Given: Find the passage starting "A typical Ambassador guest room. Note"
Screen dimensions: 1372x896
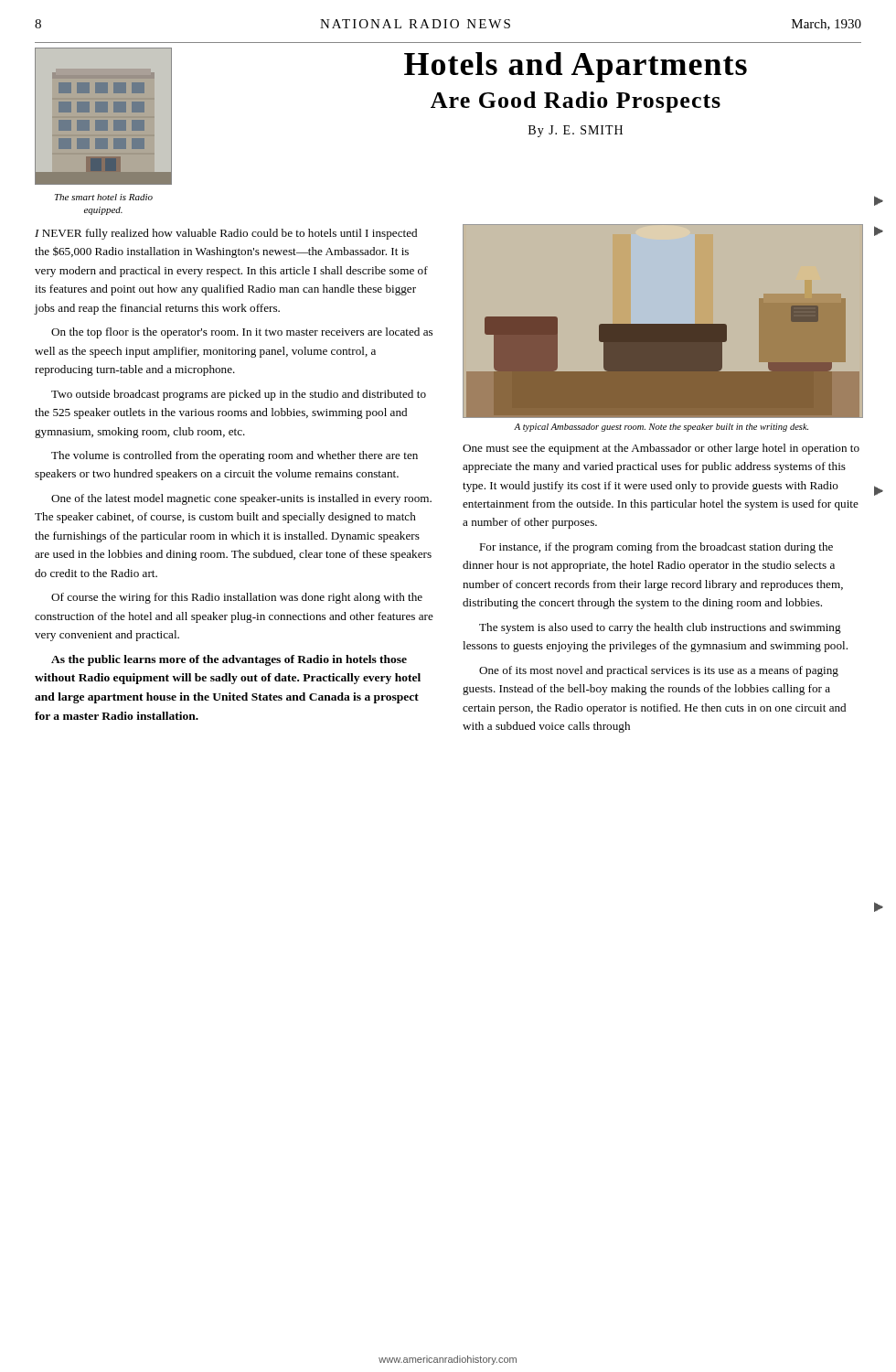Looking at the screenshot, I should point(662,427).
